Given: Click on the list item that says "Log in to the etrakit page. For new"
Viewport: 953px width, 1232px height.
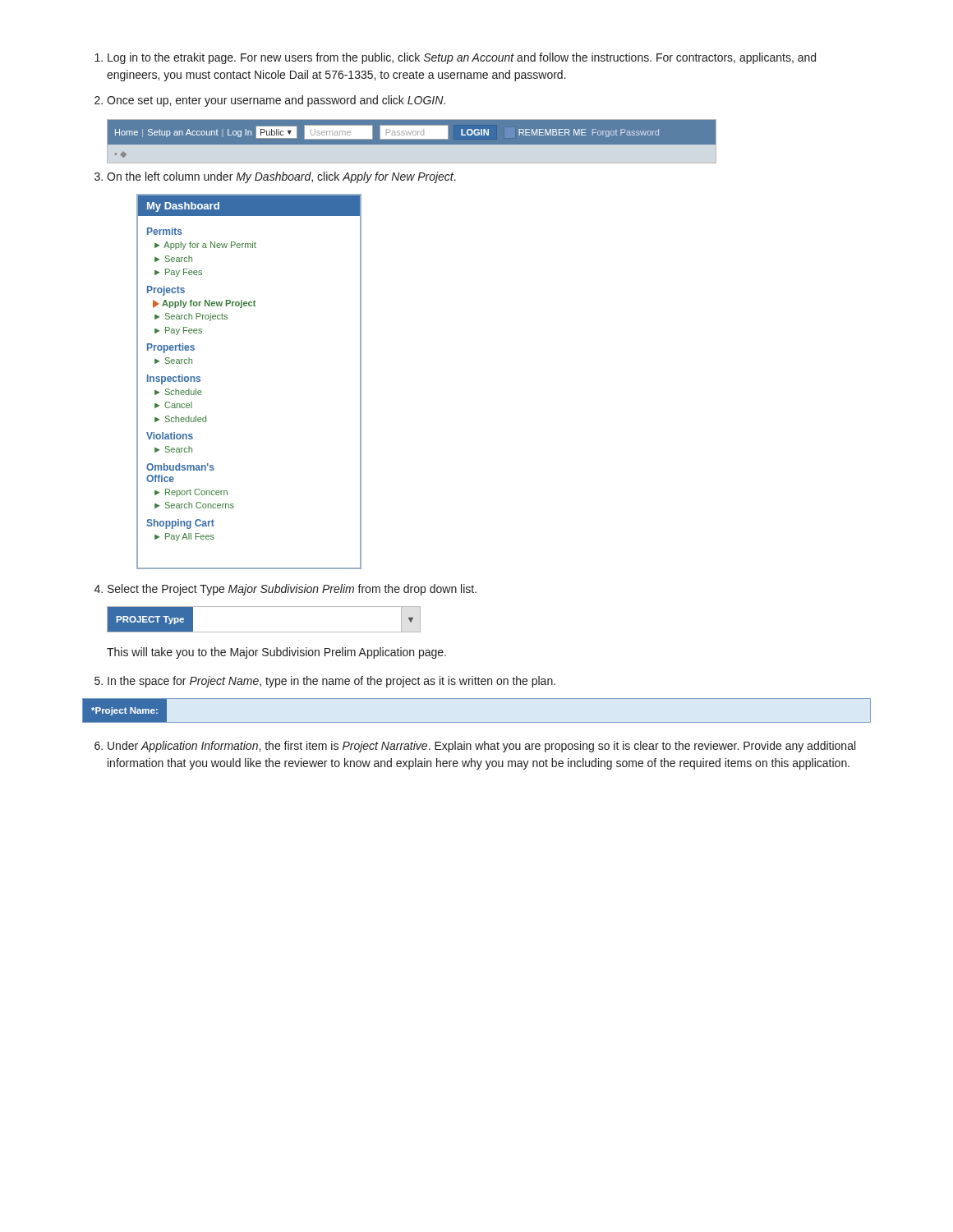Looking at the screenshot, I should click(x=489, y=67).
